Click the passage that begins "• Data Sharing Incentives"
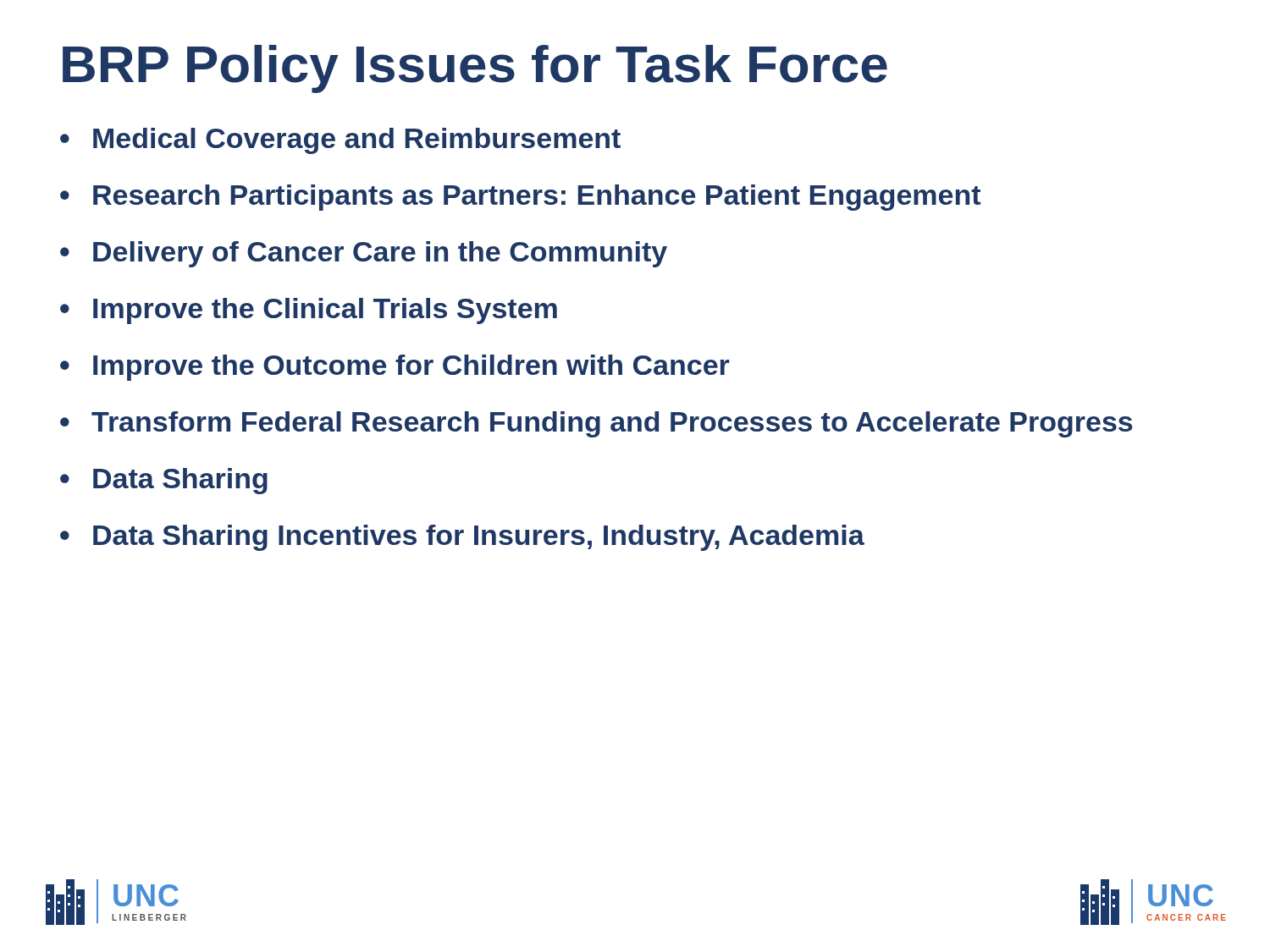Screen dimensions: 952x1270 click(x=462, y=536)
